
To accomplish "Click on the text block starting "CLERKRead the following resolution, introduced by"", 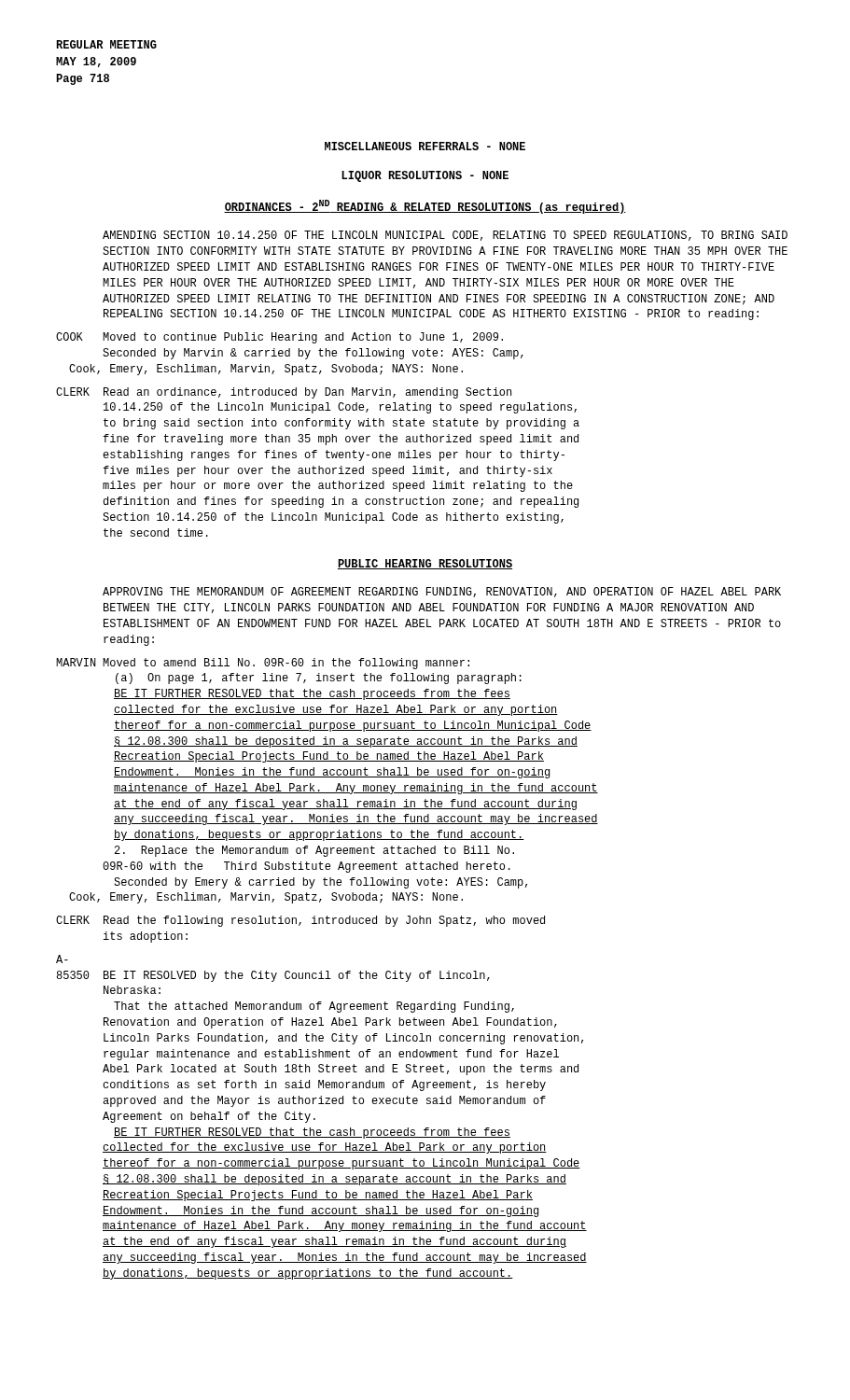I will click(x=301, y=929).
